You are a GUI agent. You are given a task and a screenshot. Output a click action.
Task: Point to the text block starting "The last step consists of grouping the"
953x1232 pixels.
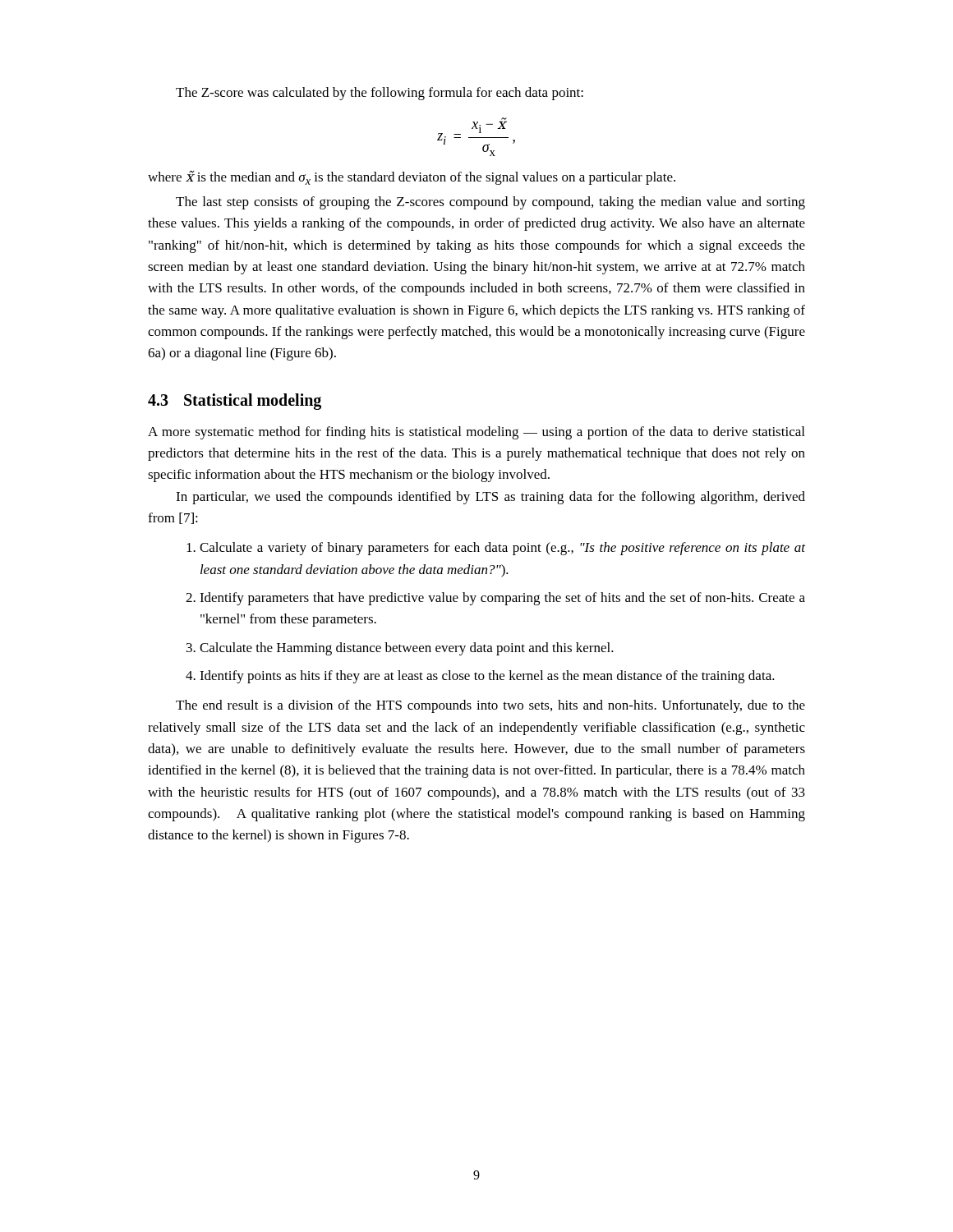(476, 278)
